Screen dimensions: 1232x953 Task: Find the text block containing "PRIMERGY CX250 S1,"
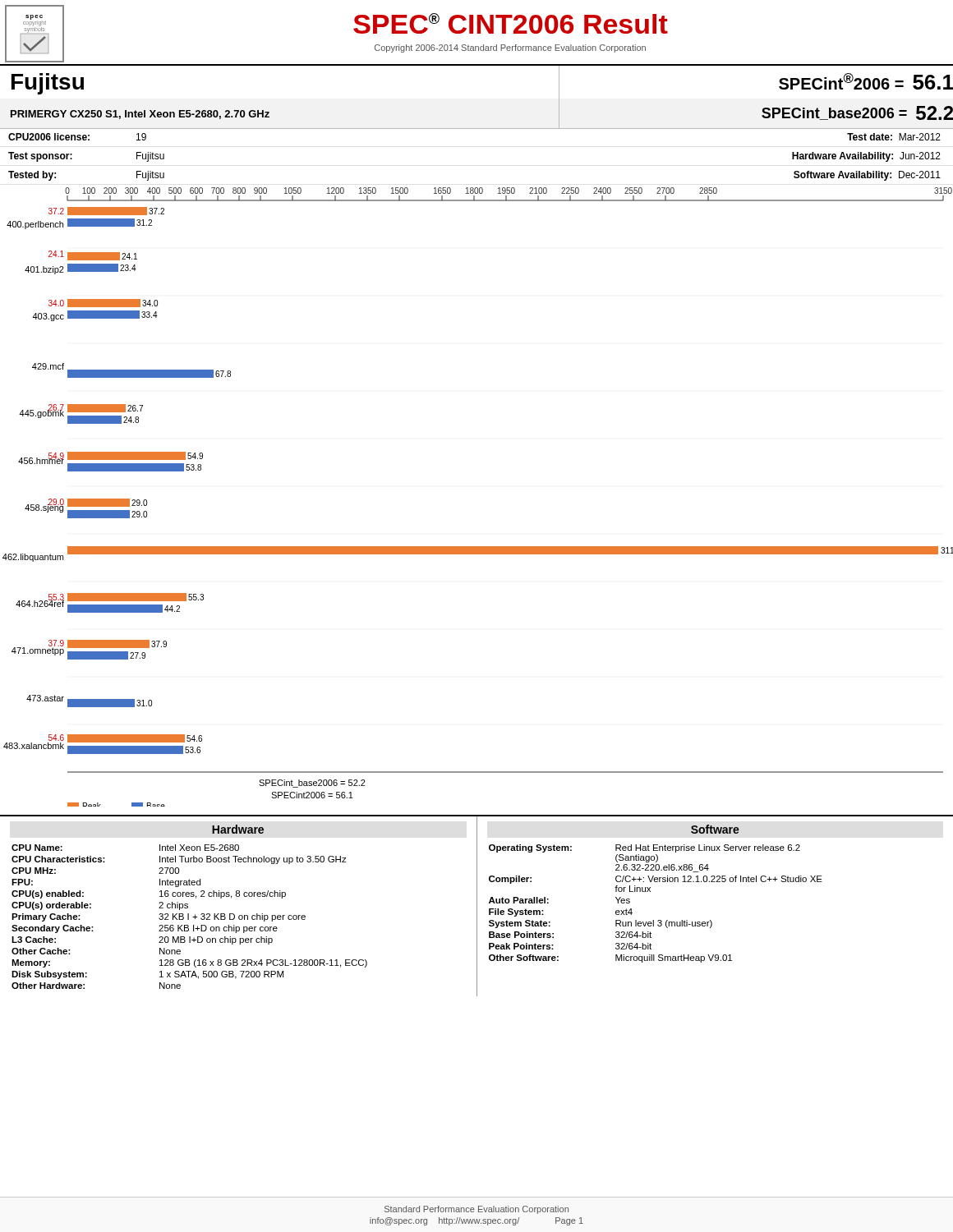(x=140, y=113)
